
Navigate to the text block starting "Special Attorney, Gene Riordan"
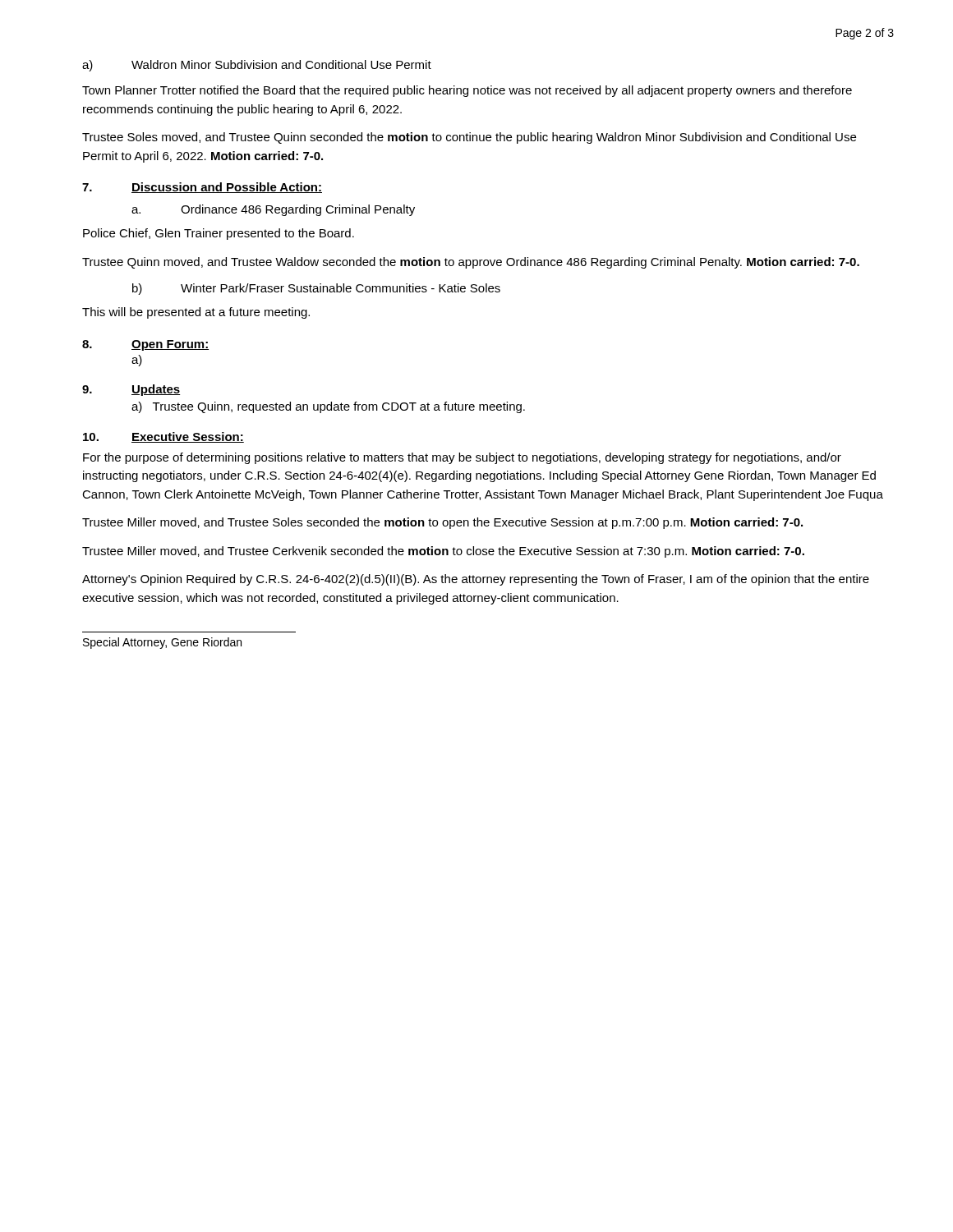pos(162,643)
